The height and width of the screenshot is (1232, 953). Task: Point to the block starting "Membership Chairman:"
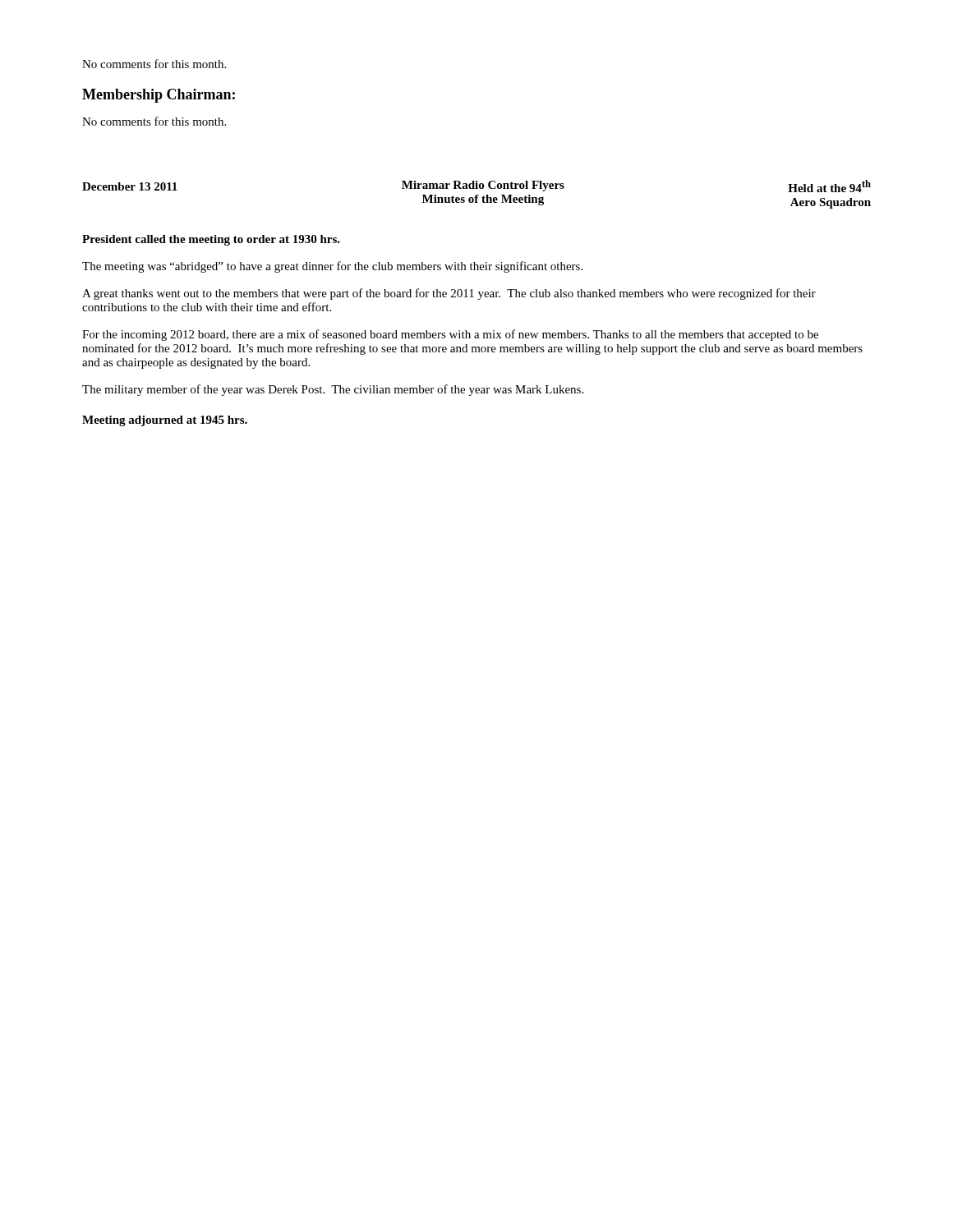click(159, 94)
